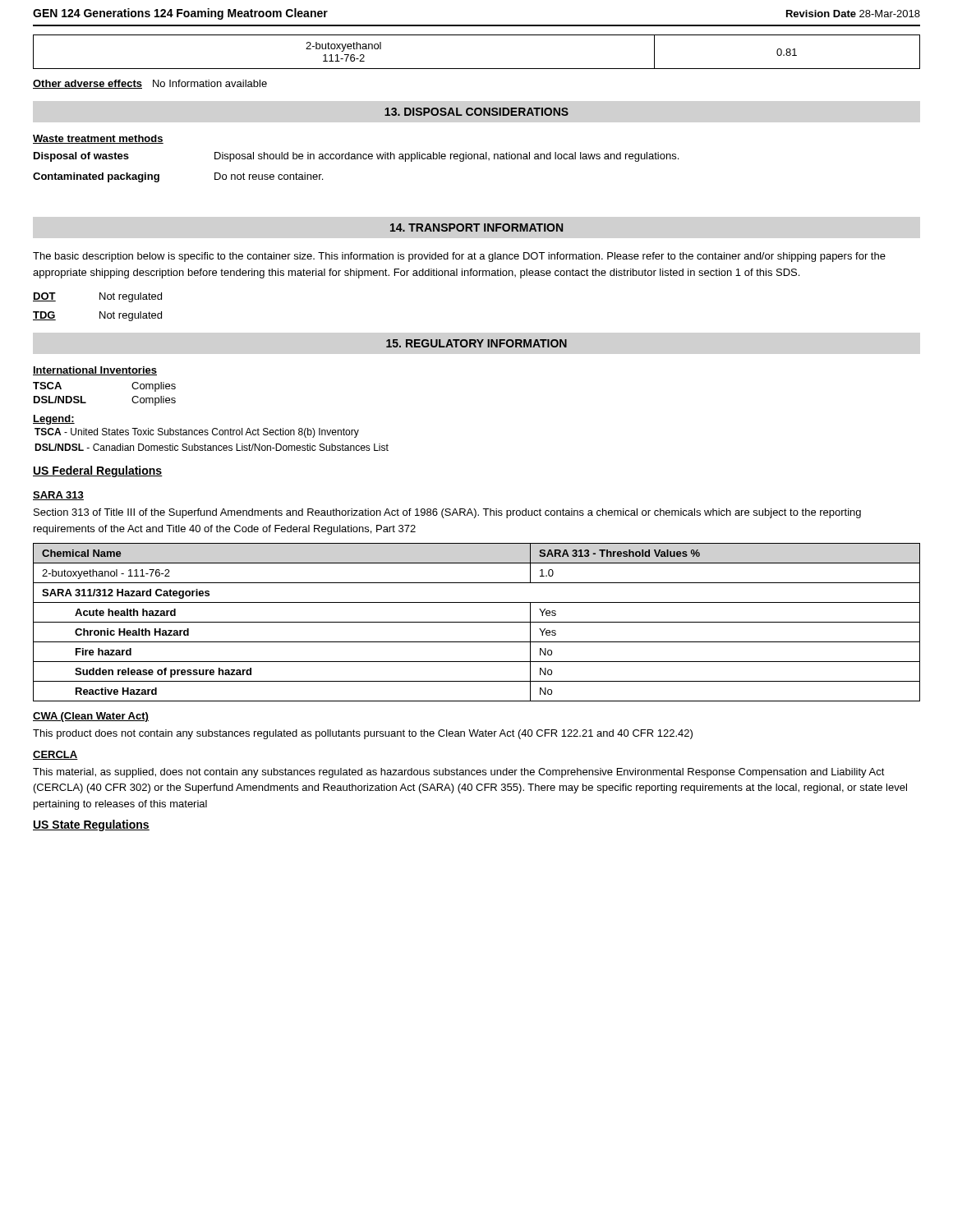Image resolution: width=953 pixels, height=1232 pixels.
Task: Point to "TSCA Complies DSL/NDSL Complies"
Action: pyautogui.click(x=54, y=387)
